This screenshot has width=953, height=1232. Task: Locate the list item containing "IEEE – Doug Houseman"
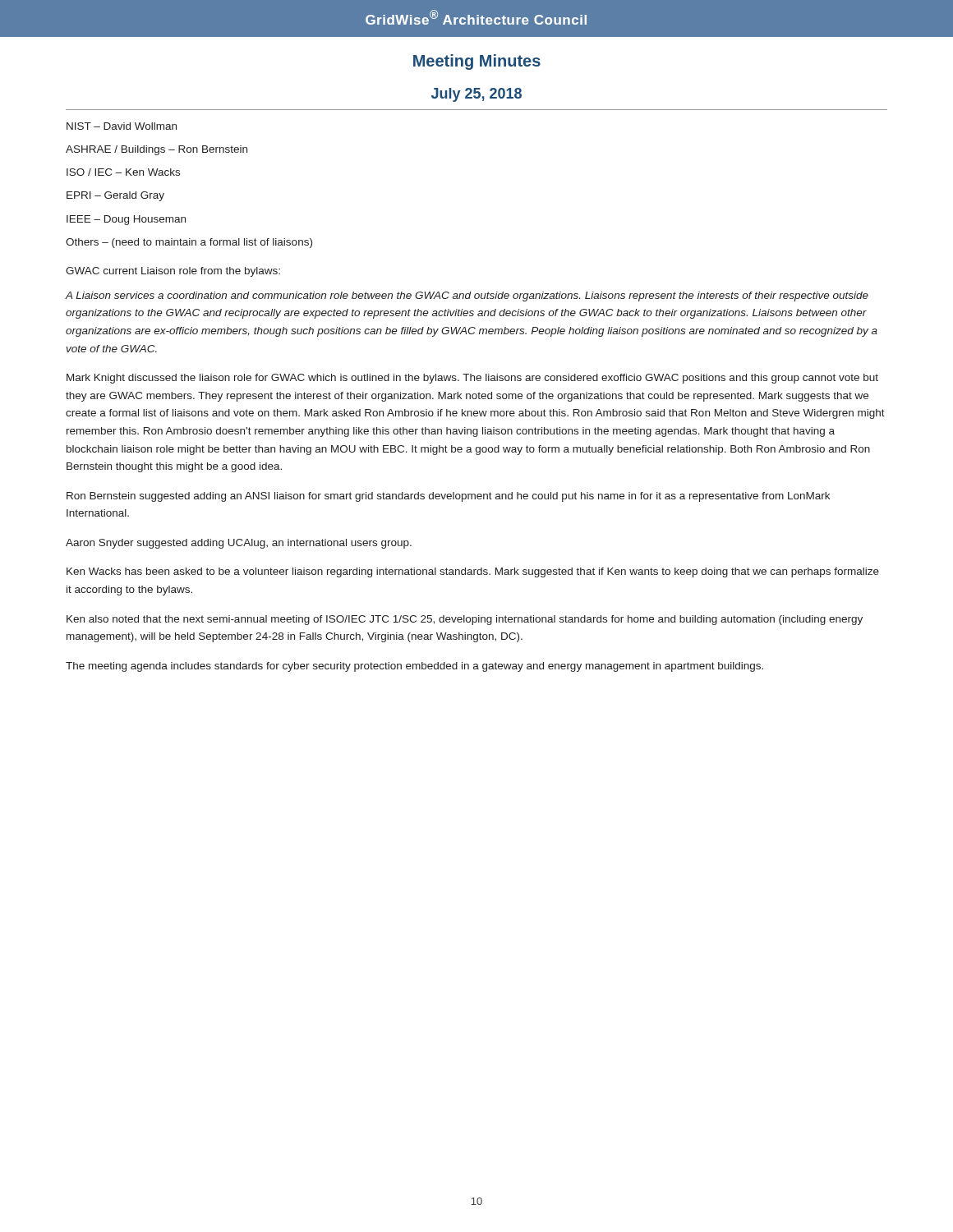click(126, 219)
